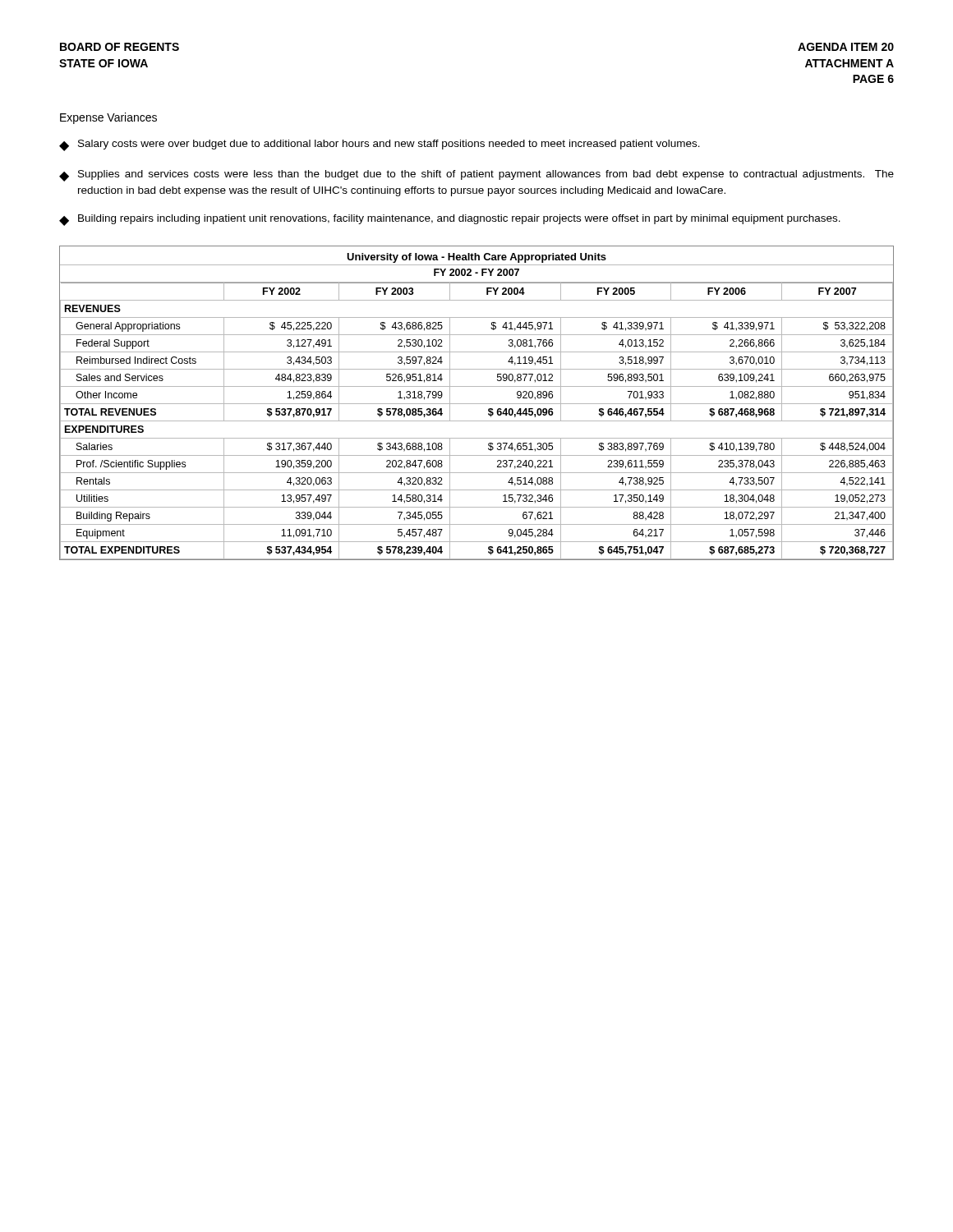
Task: Point to the region starting "◆ Supplies and services costs were"
Action: 476,182
